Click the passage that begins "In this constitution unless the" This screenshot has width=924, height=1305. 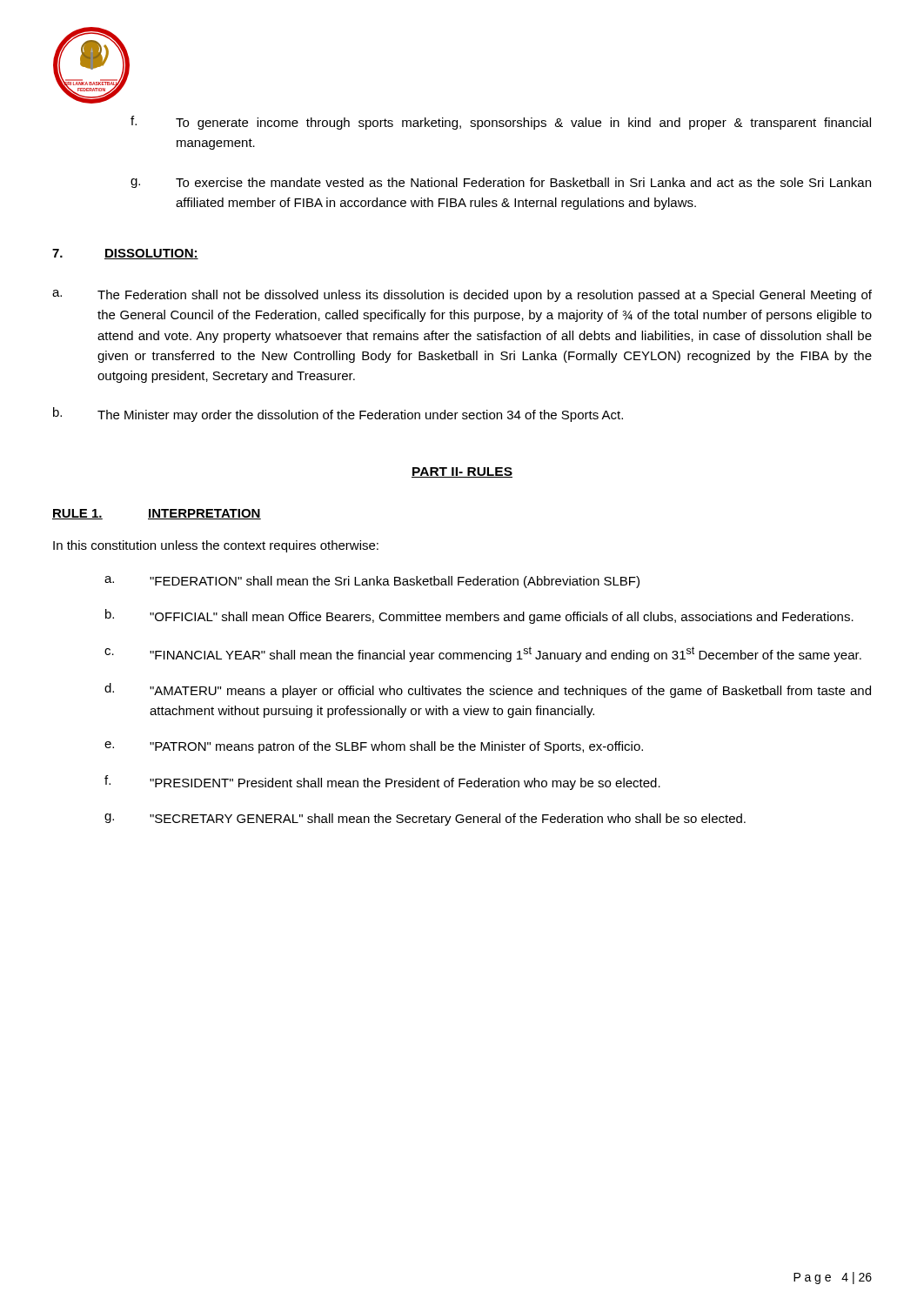pos(216,545)
